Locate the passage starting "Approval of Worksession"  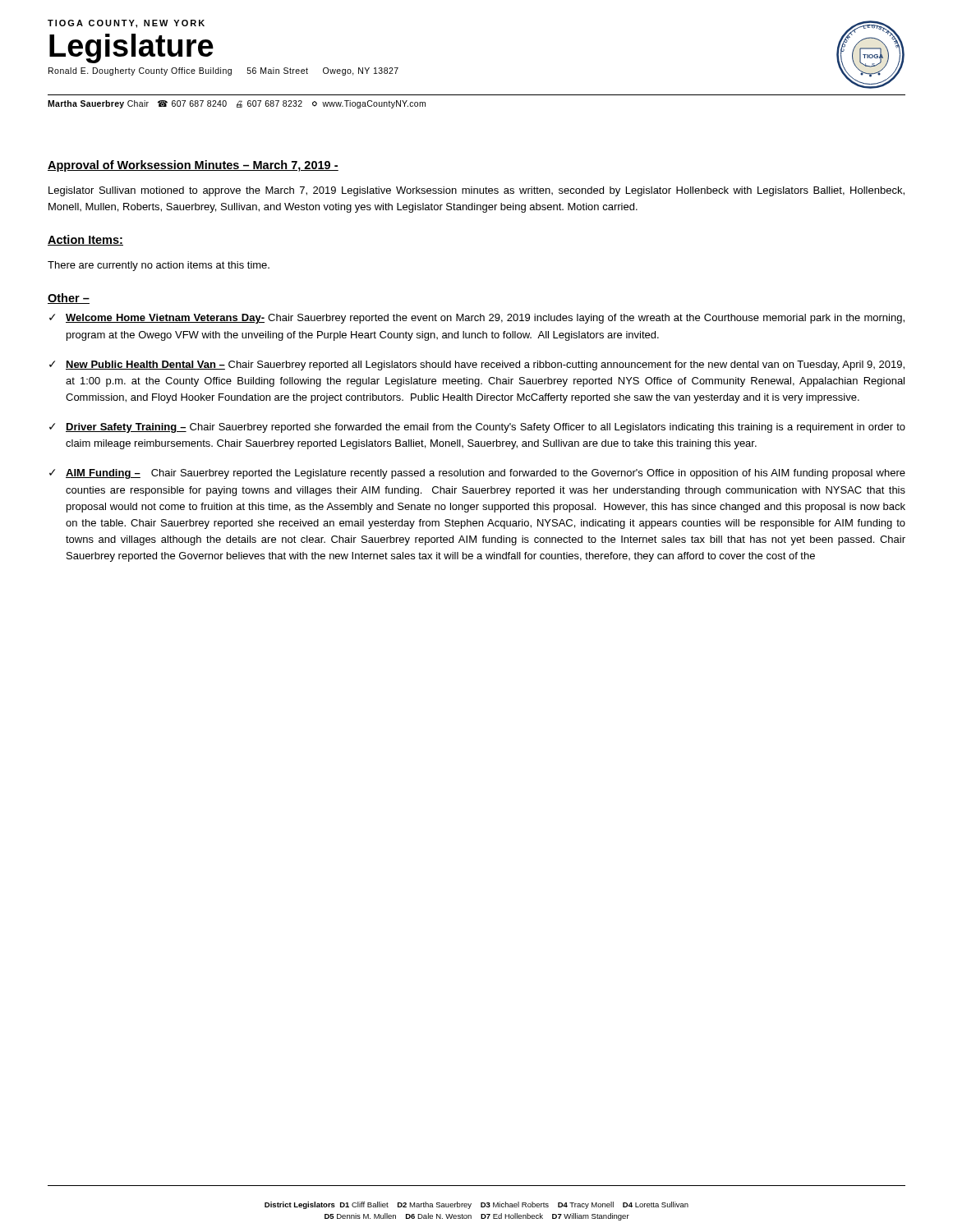pyautogui.click(x=193, y=166)
